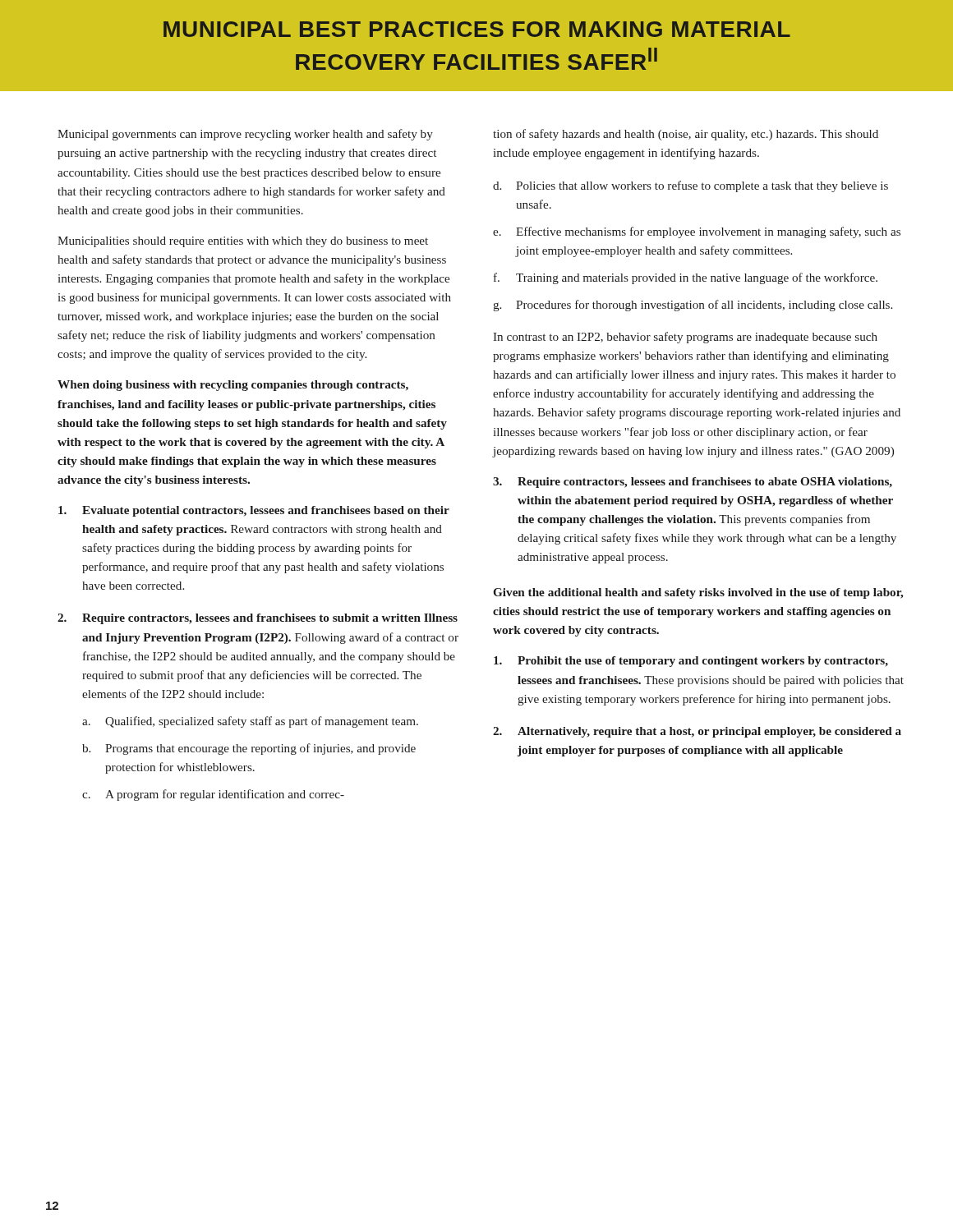Locate the block of text that opens with "tion of safety hazards and health (noise, air"
Screen dimensions: 1232x953
click(x=700, y=143)
